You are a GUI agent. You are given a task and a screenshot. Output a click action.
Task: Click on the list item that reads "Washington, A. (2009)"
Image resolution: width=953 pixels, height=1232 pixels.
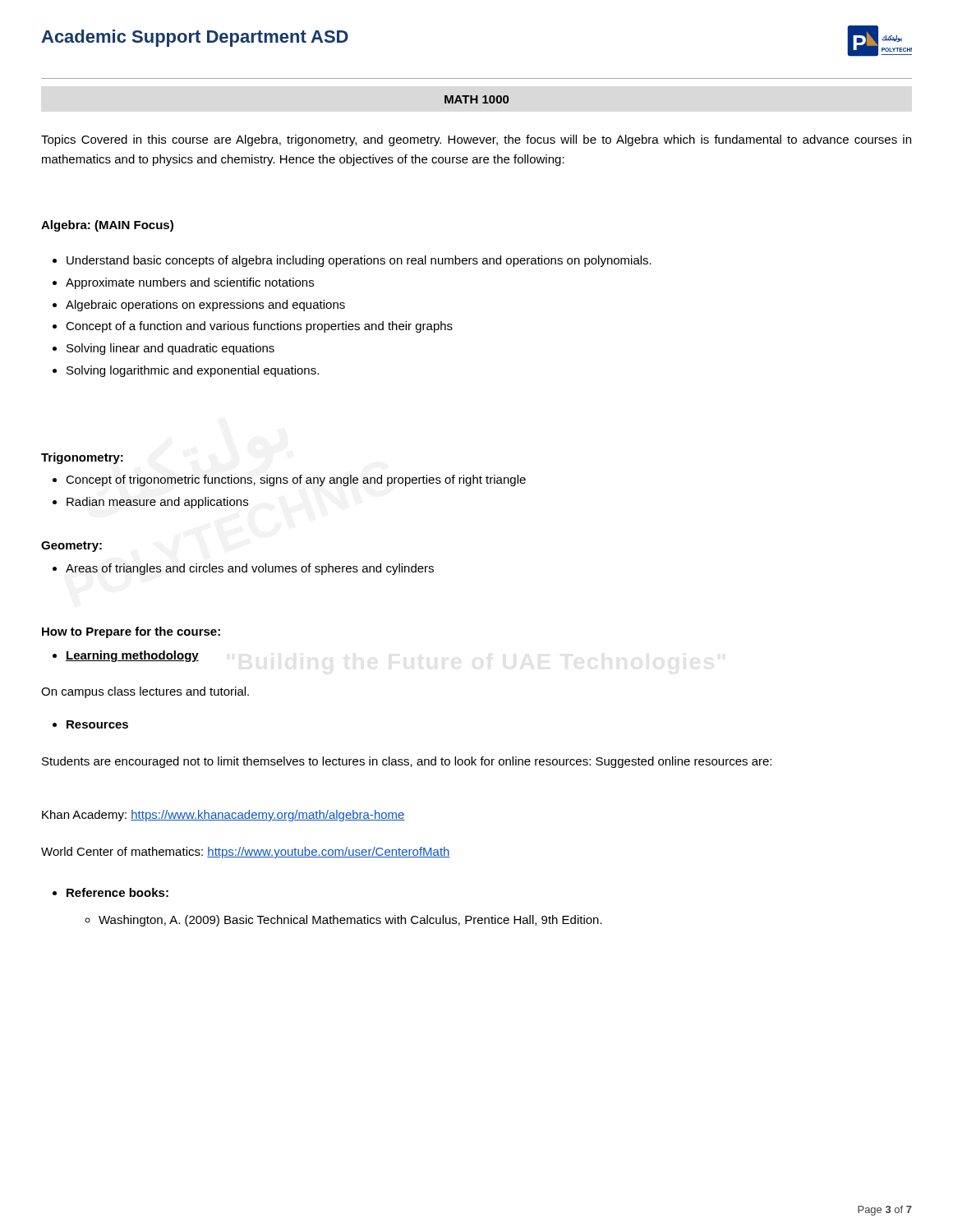(x=351, y=920)
